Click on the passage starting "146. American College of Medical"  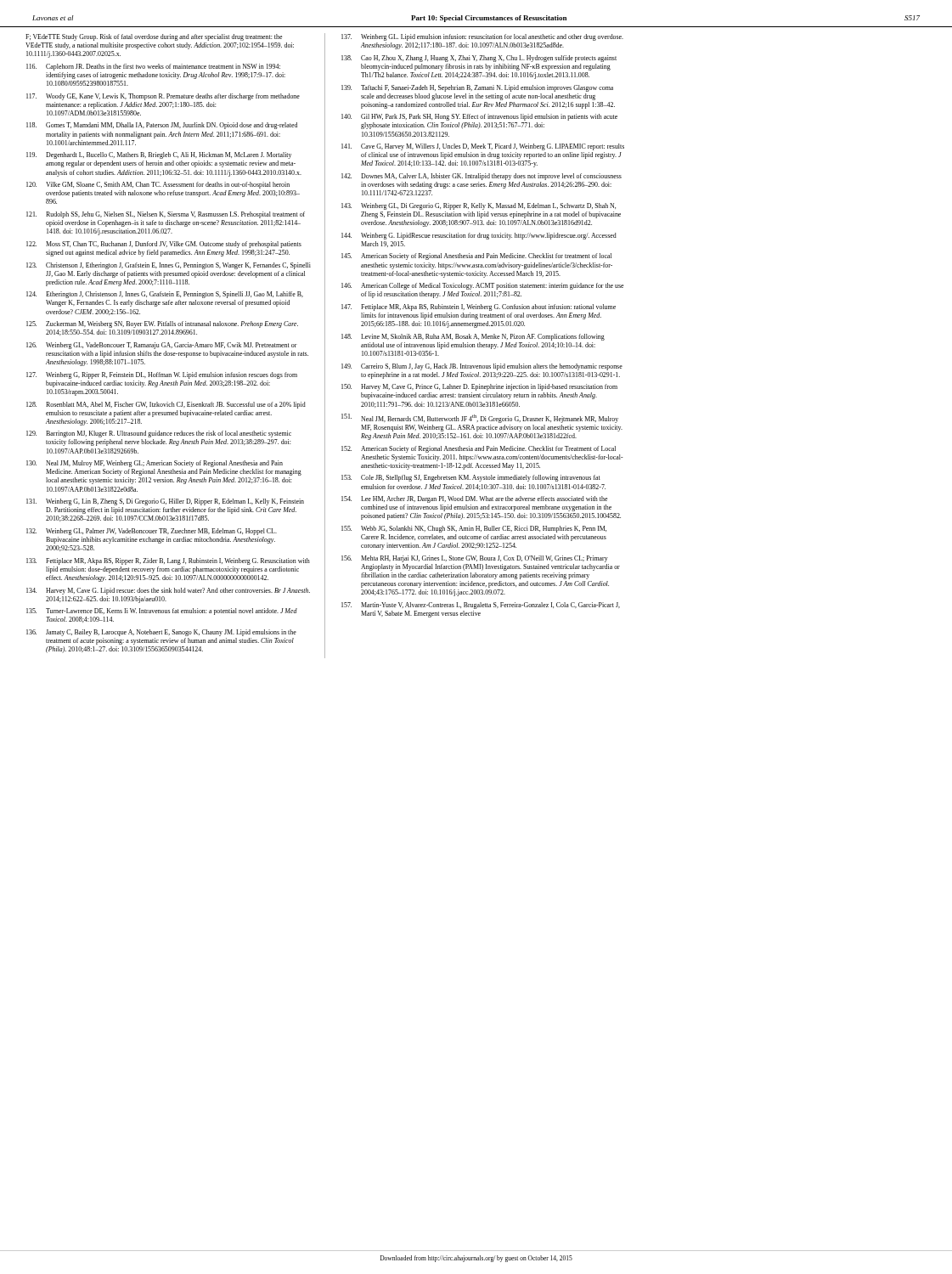click(x=483, y=291)
